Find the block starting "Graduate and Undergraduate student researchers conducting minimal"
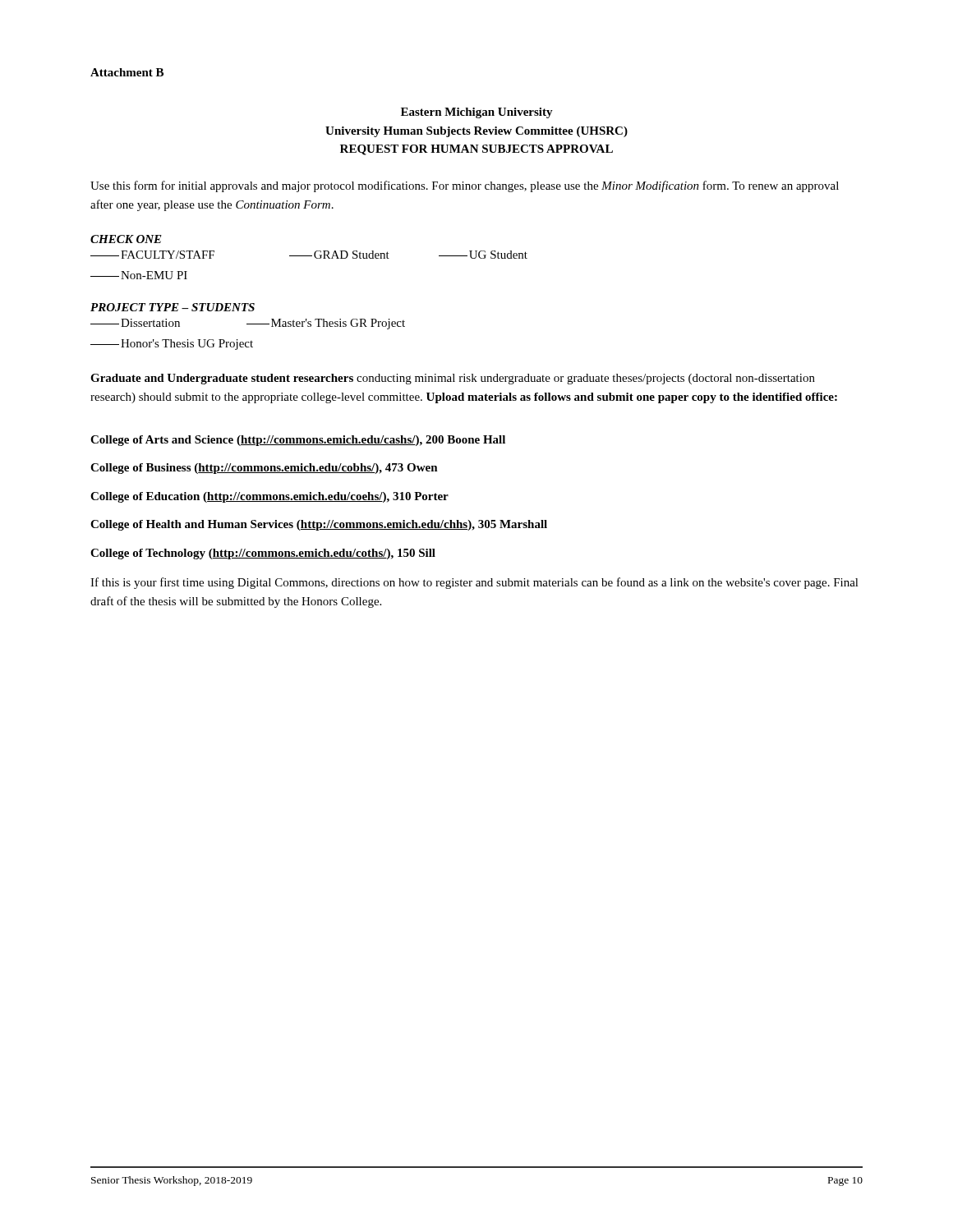Viewport: 953px width, 1232px height. (x=464, y=387)
